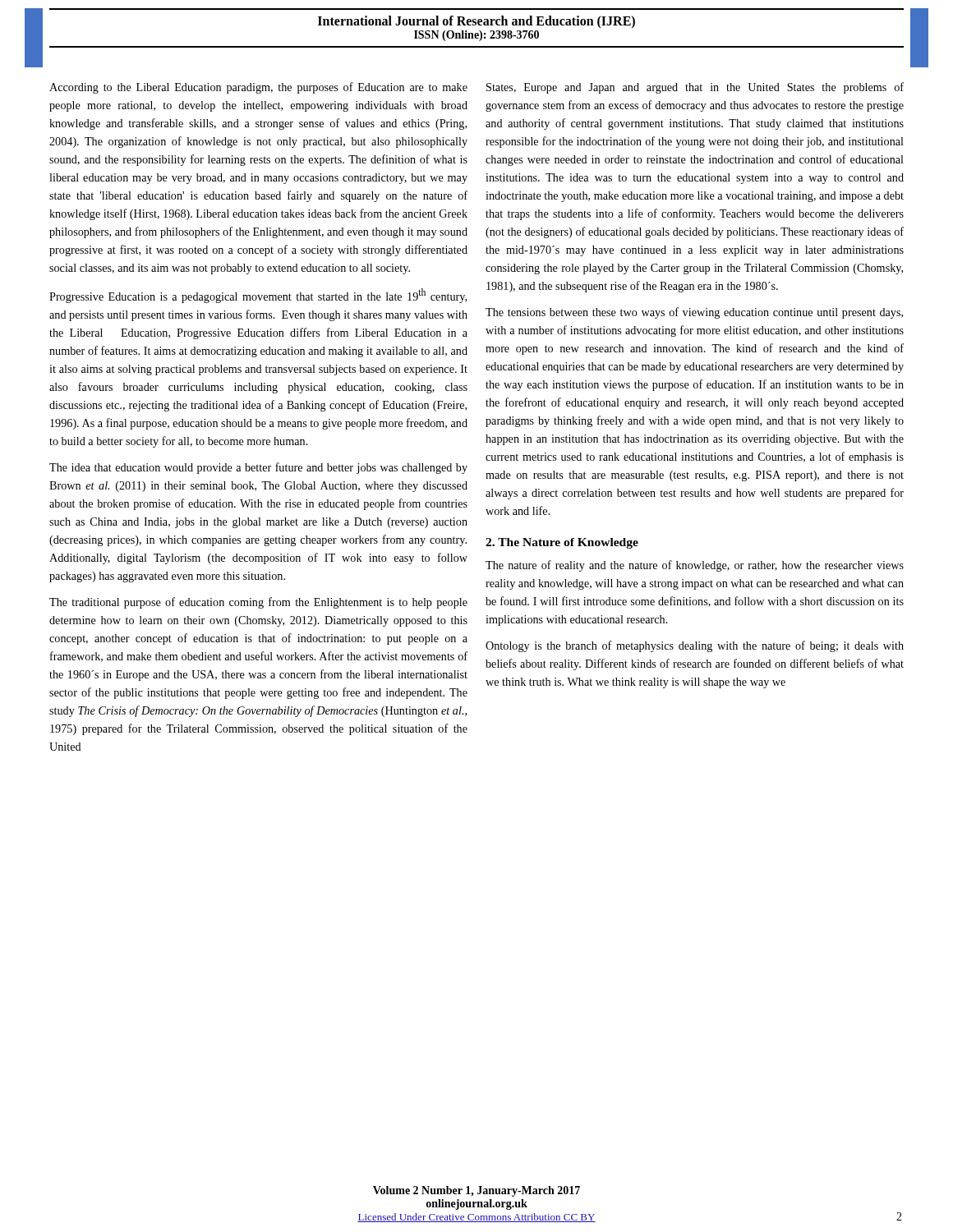Navigate to the text block starting "2. The Nature of"
This screenshot has width=953, height=1232.
562,542
